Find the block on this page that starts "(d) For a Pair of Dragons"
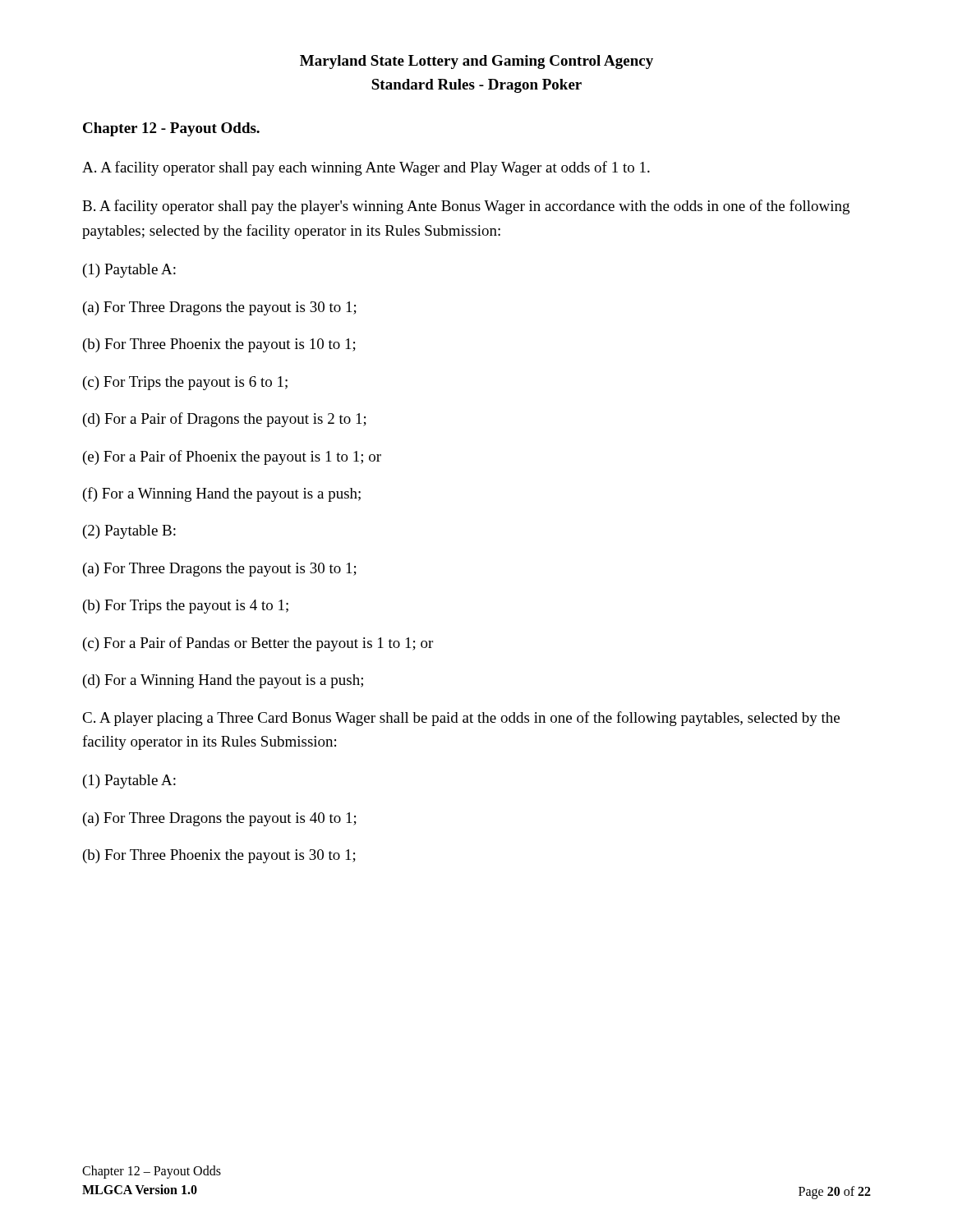Screen dimensions: 1232x953 pyautogui.click(x=225, y=419)
